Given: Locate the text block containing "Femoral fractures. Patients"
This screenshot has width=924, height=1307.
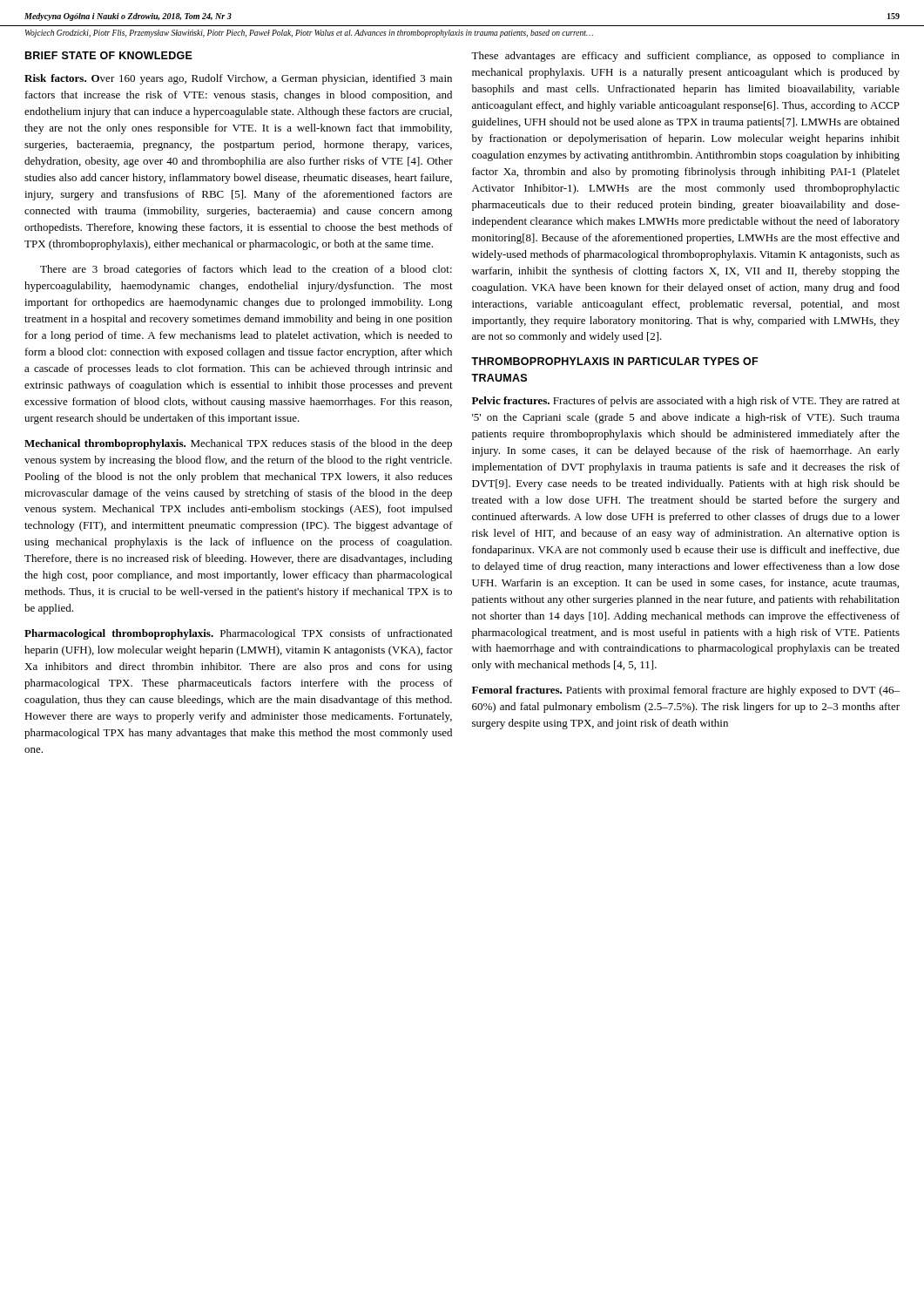Looking at the screenshot, I should click(686, 707).
